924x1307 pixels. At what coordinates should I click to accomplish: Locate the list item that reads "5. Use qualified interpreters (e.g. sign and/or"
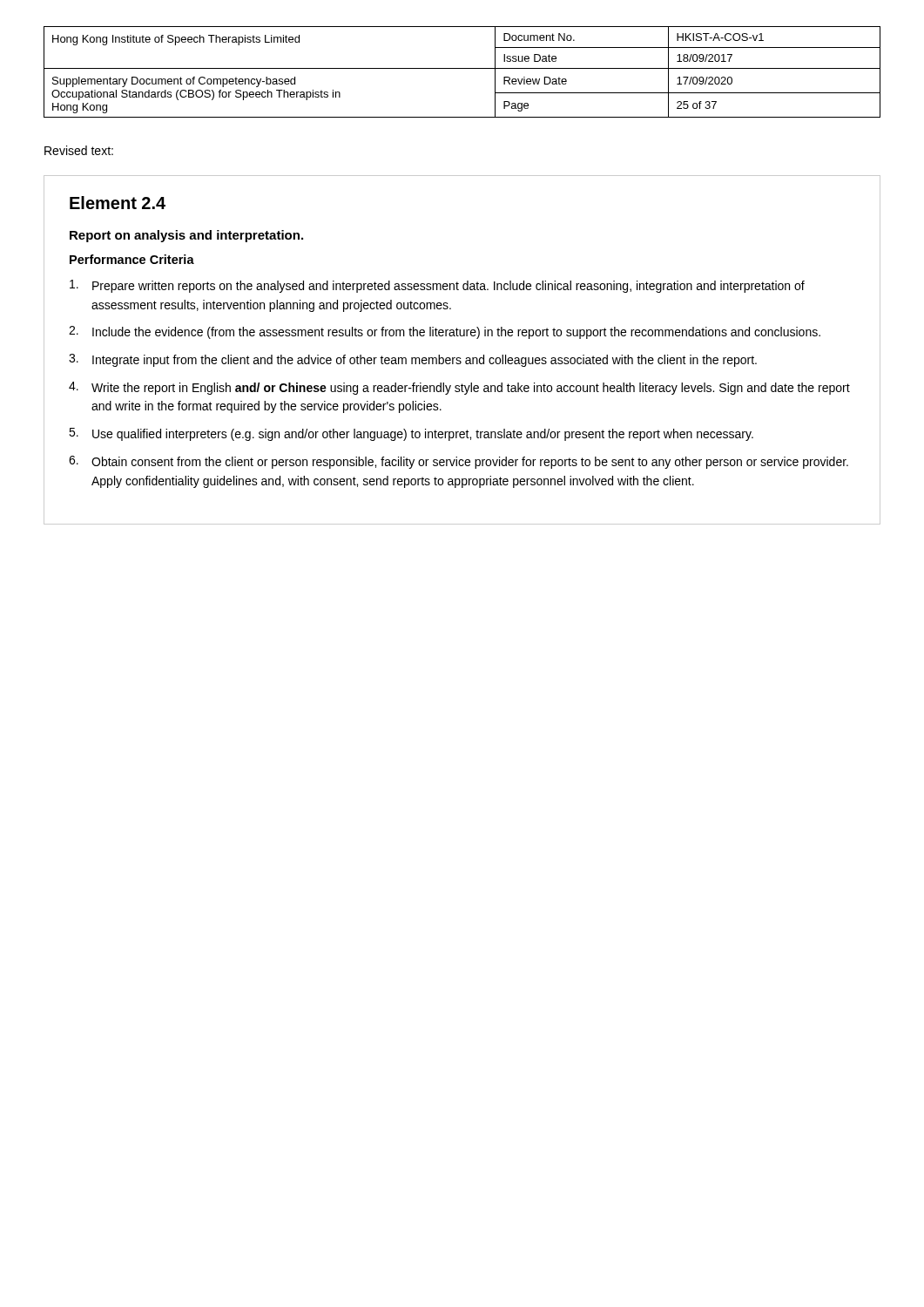coord(411,435)
